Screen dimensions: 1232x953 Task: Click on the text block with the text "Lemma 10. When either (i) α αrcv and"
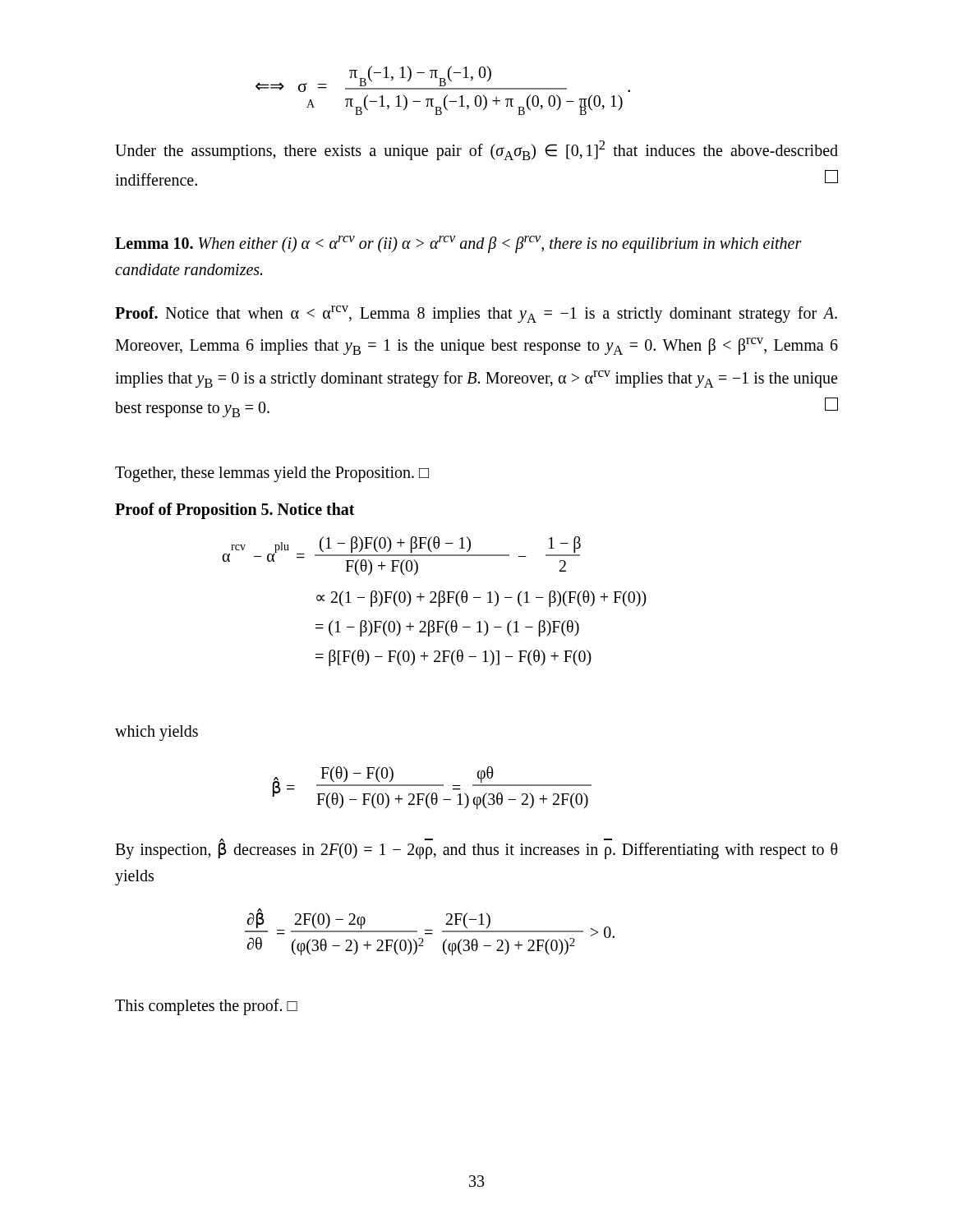[x=458, y=254]
